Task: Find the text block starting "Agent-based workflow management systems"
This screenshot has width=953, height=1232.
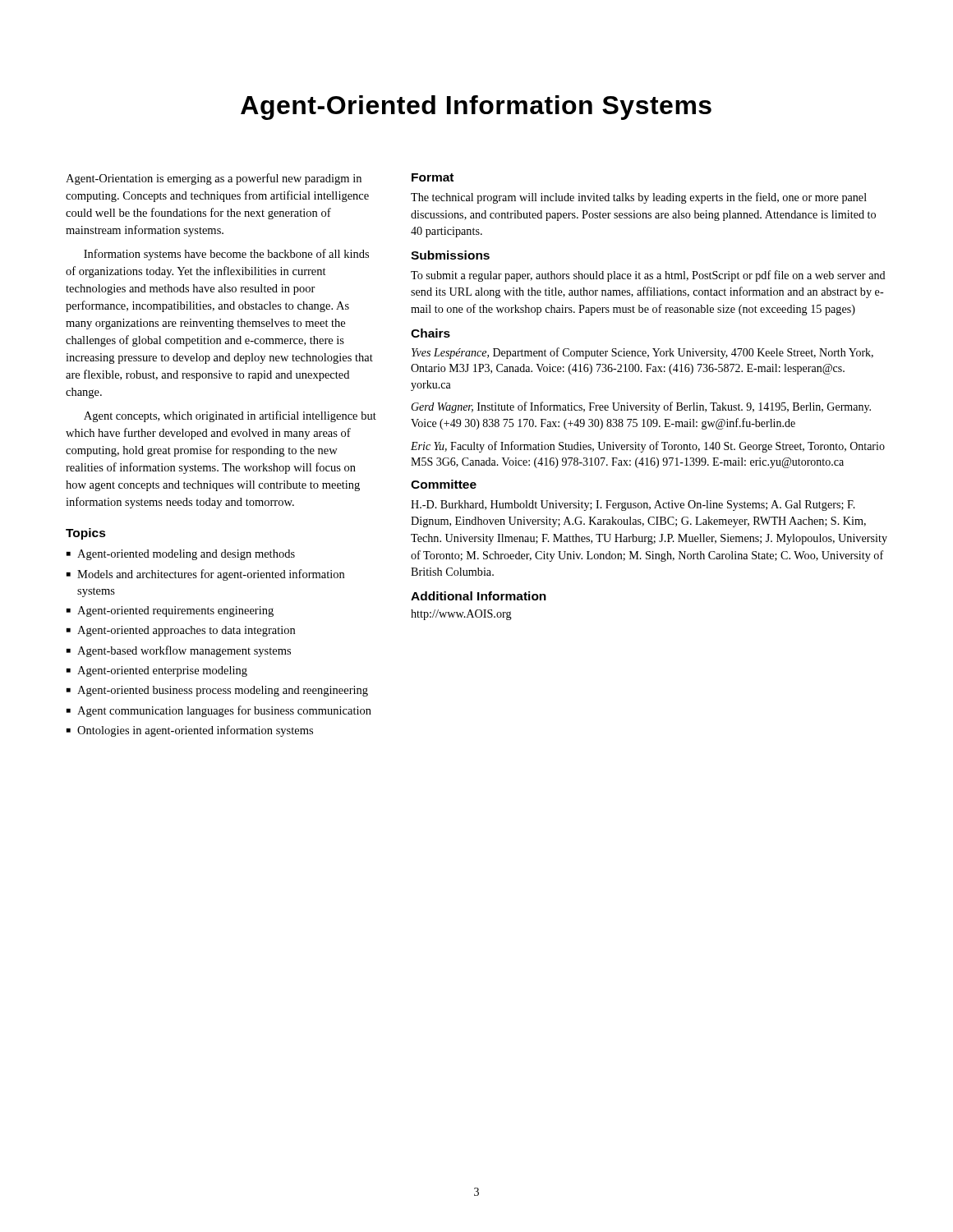Action: (184, 650)
